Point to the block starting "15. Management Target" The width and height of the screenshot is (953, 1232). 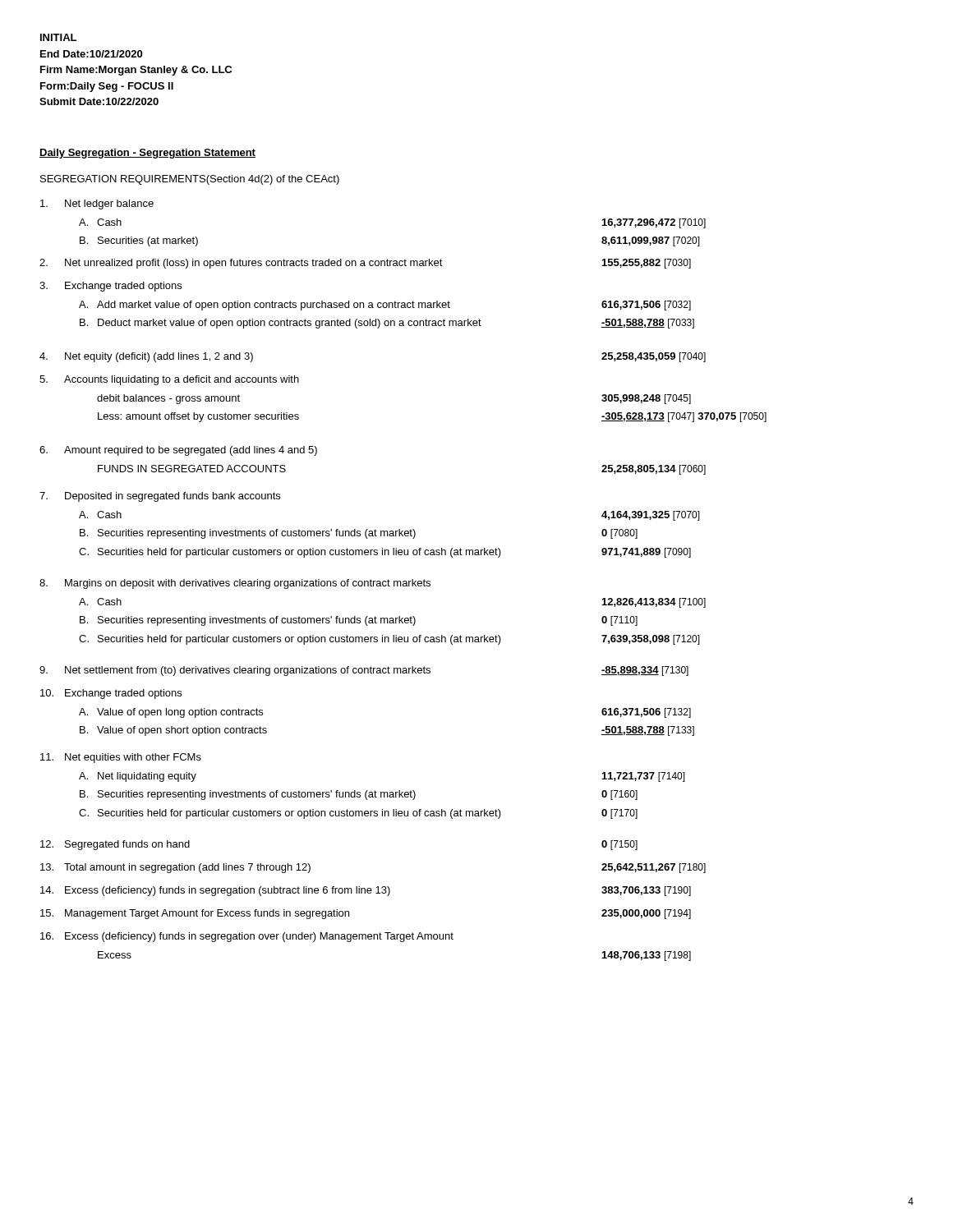[x=205, y=914]
